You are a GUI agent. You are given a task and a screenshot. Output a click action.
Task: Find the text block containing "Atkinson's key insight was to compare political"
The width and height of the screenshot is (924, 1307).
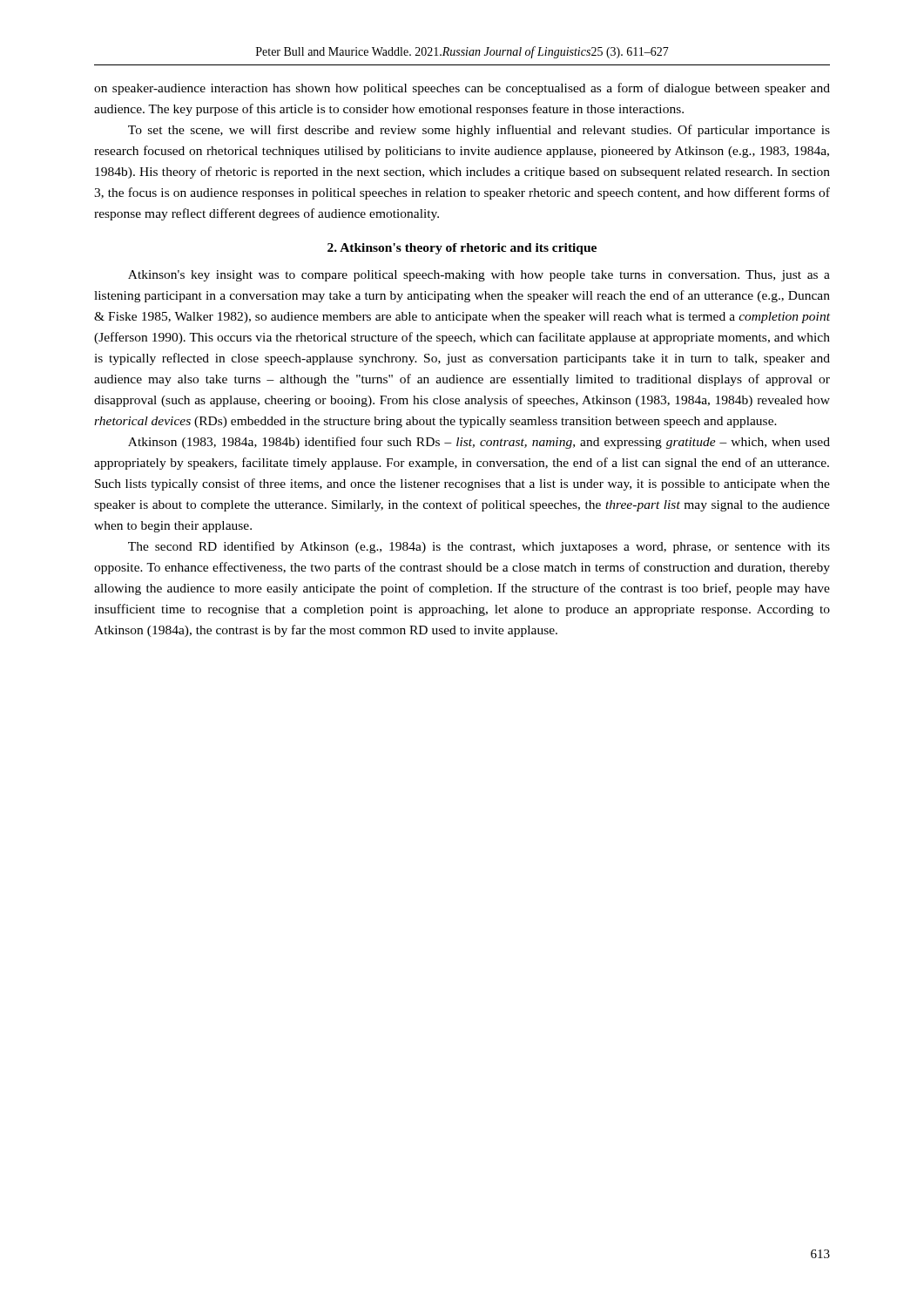click(x=462, y=452)
